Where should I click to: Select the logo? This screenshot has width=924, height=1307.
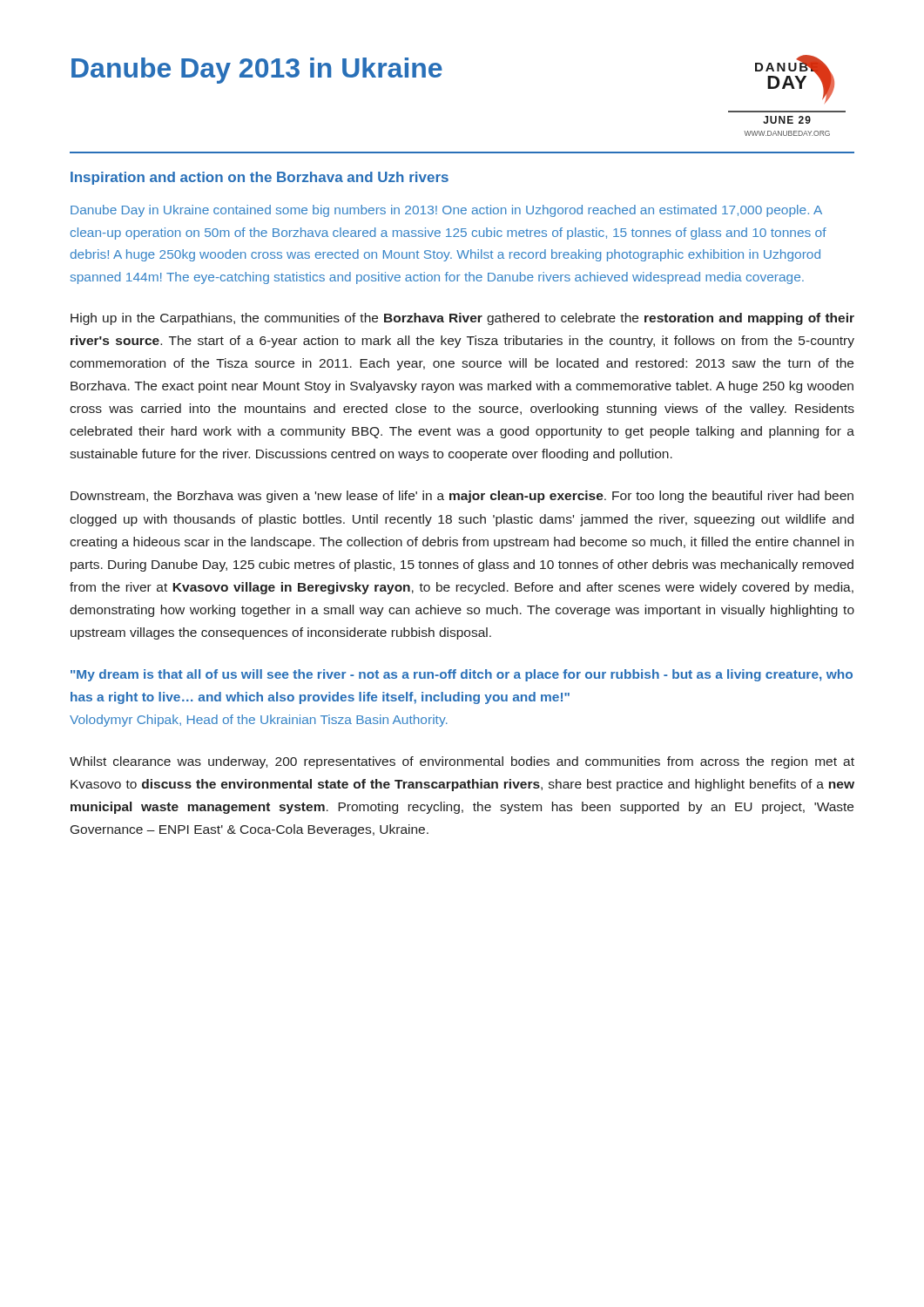coord(785,98)
